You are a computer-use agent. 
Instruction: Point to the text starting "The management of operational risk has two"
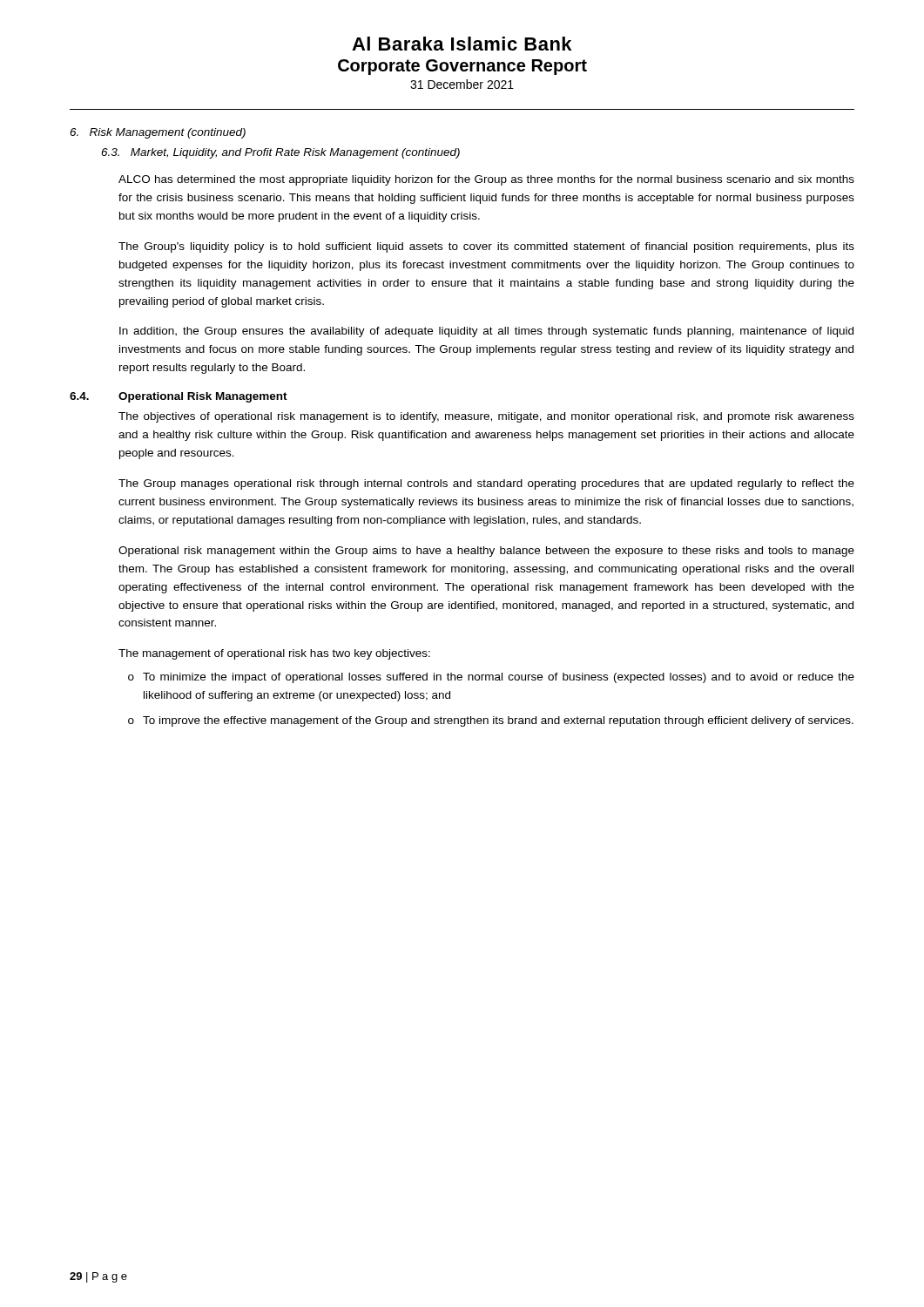point(275,653)
